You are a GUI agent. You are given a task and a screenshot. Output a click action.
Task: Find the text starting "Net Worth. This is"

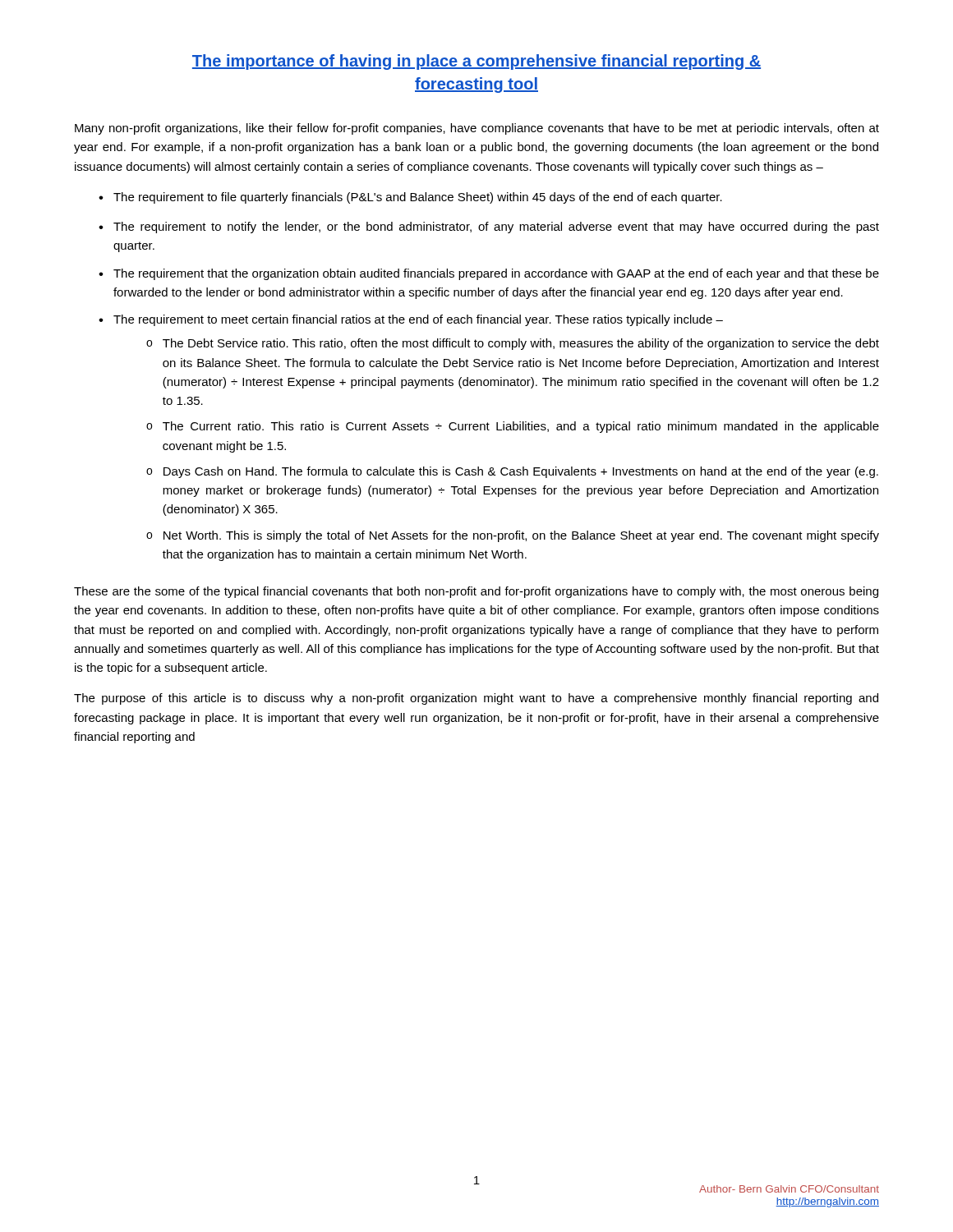tap(521, 544)
